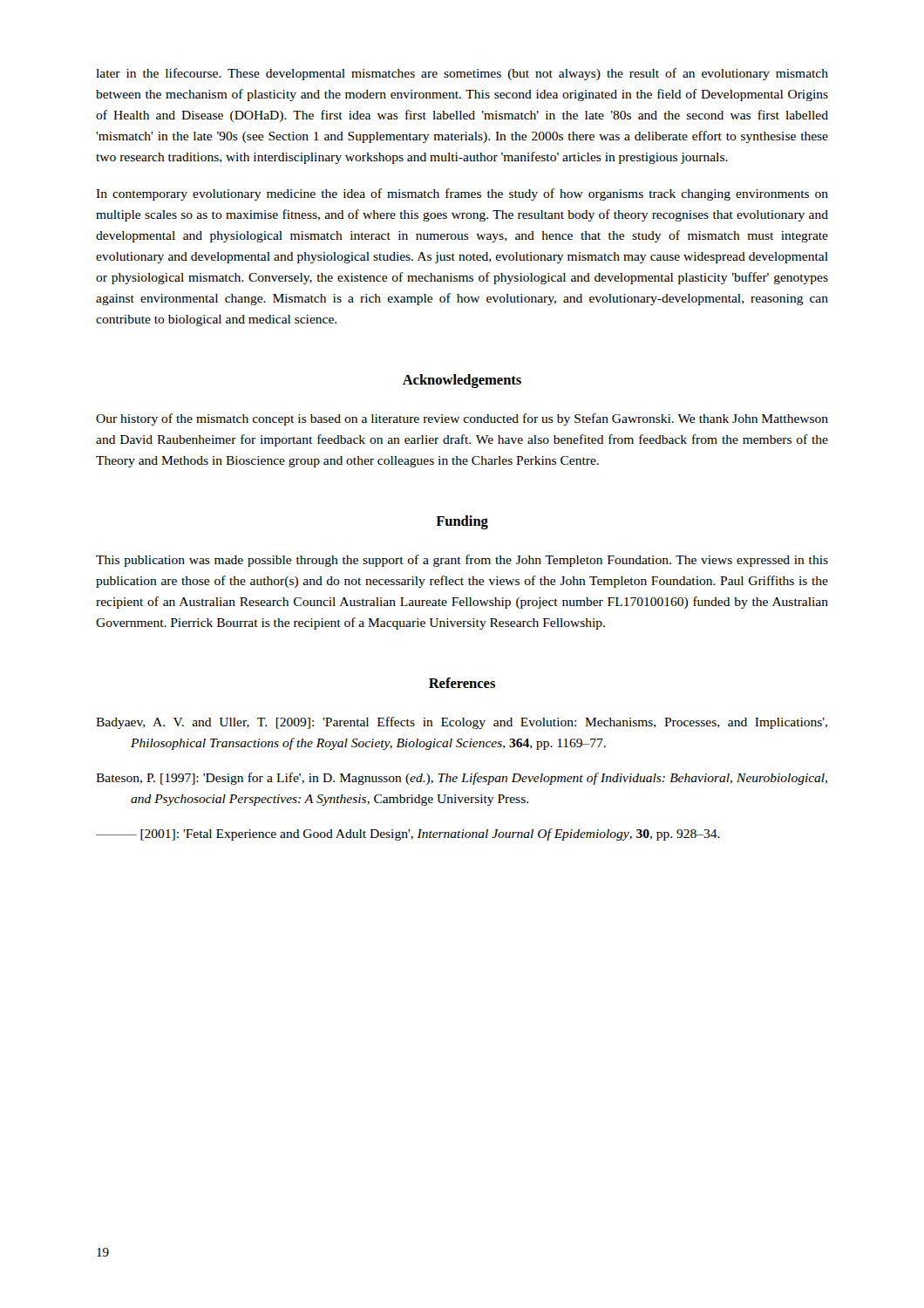Point to the text starting "Badyaev, A. V."

[x=462, y=732]
